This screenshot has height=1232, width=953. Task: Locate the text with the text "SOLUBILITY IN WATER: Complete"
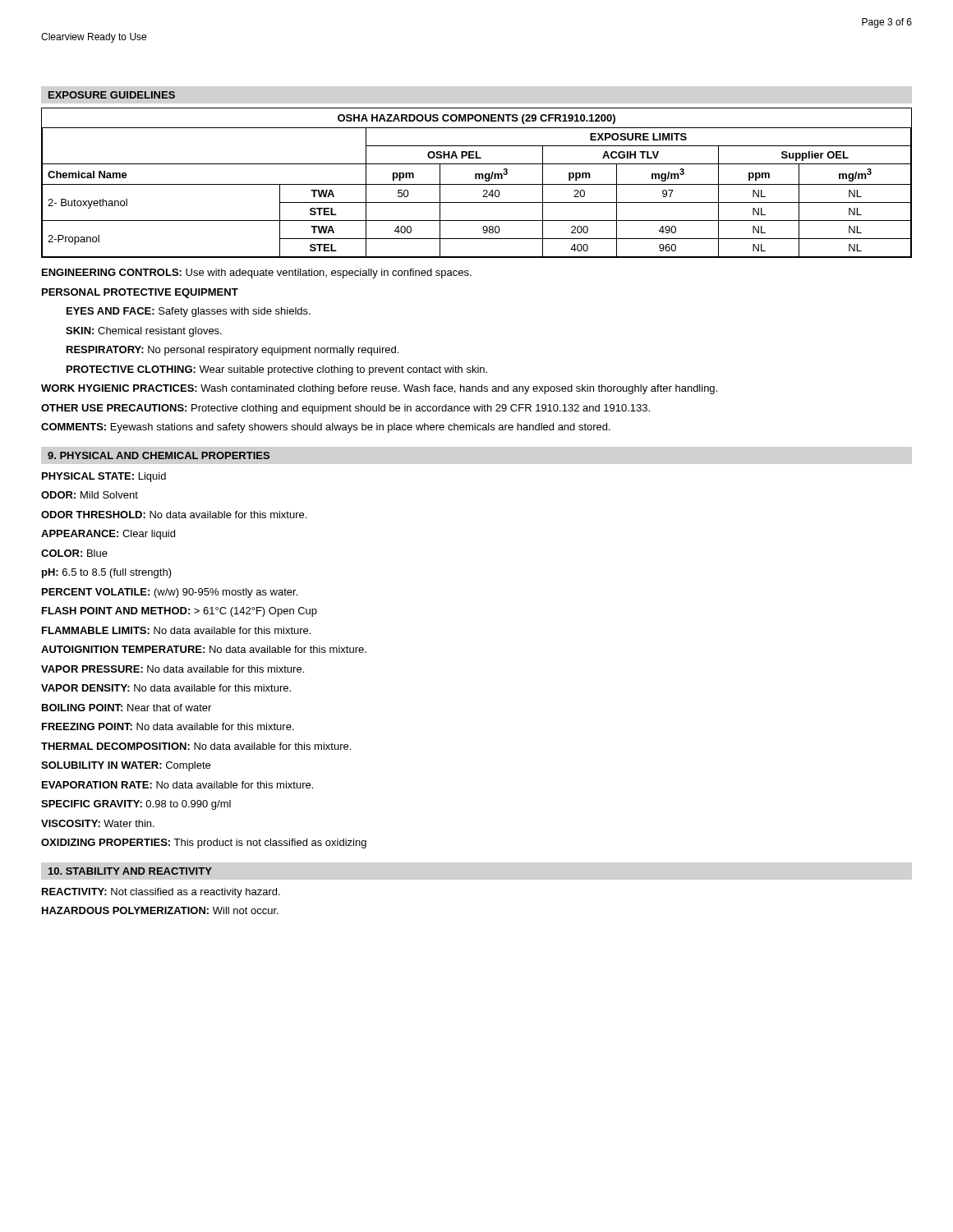[126, 765]
